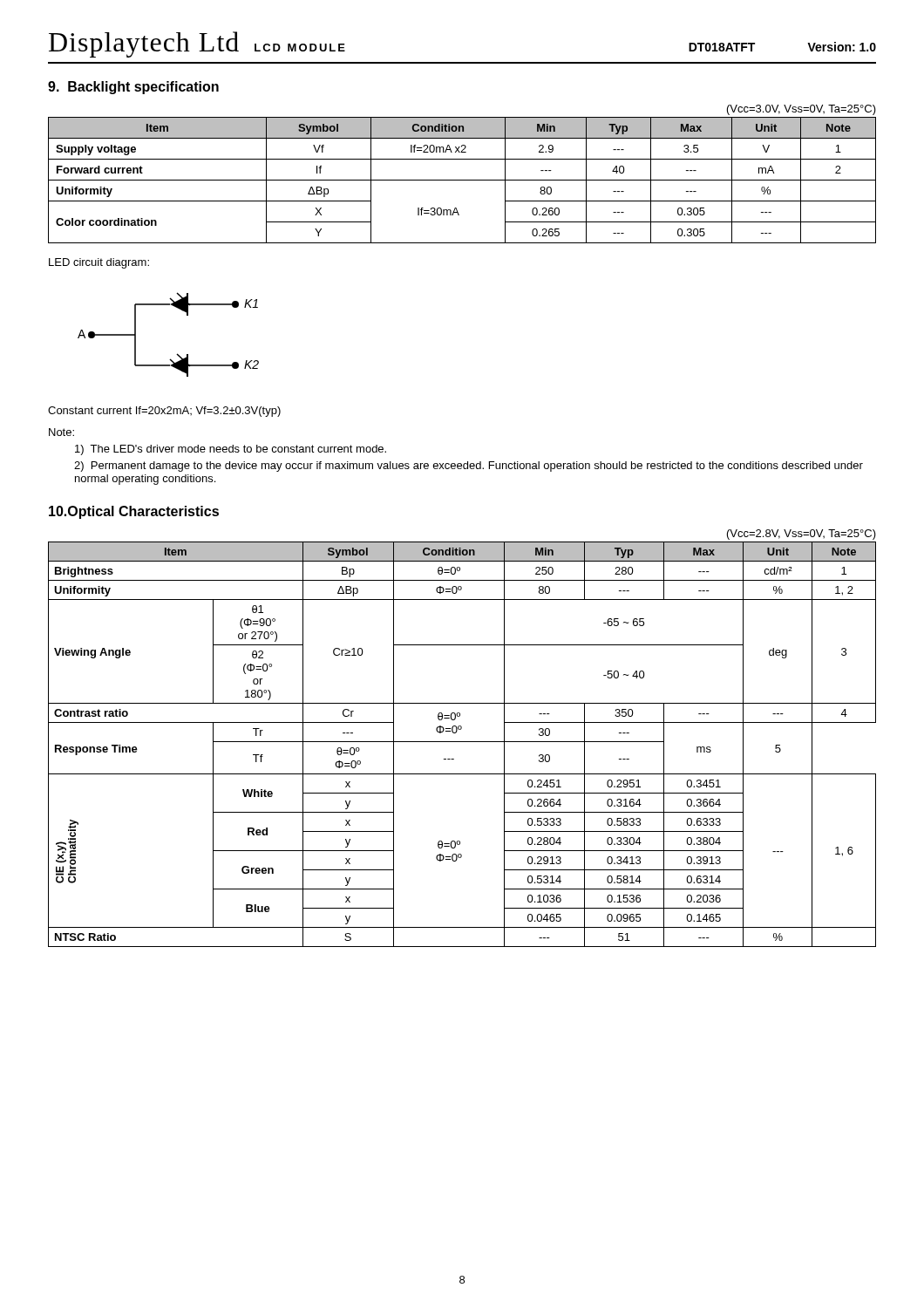The width and height of the screenshot is (924, 1308).
Task: Locate the text "LED circuit diagram:"
Action: click(99, 262)
